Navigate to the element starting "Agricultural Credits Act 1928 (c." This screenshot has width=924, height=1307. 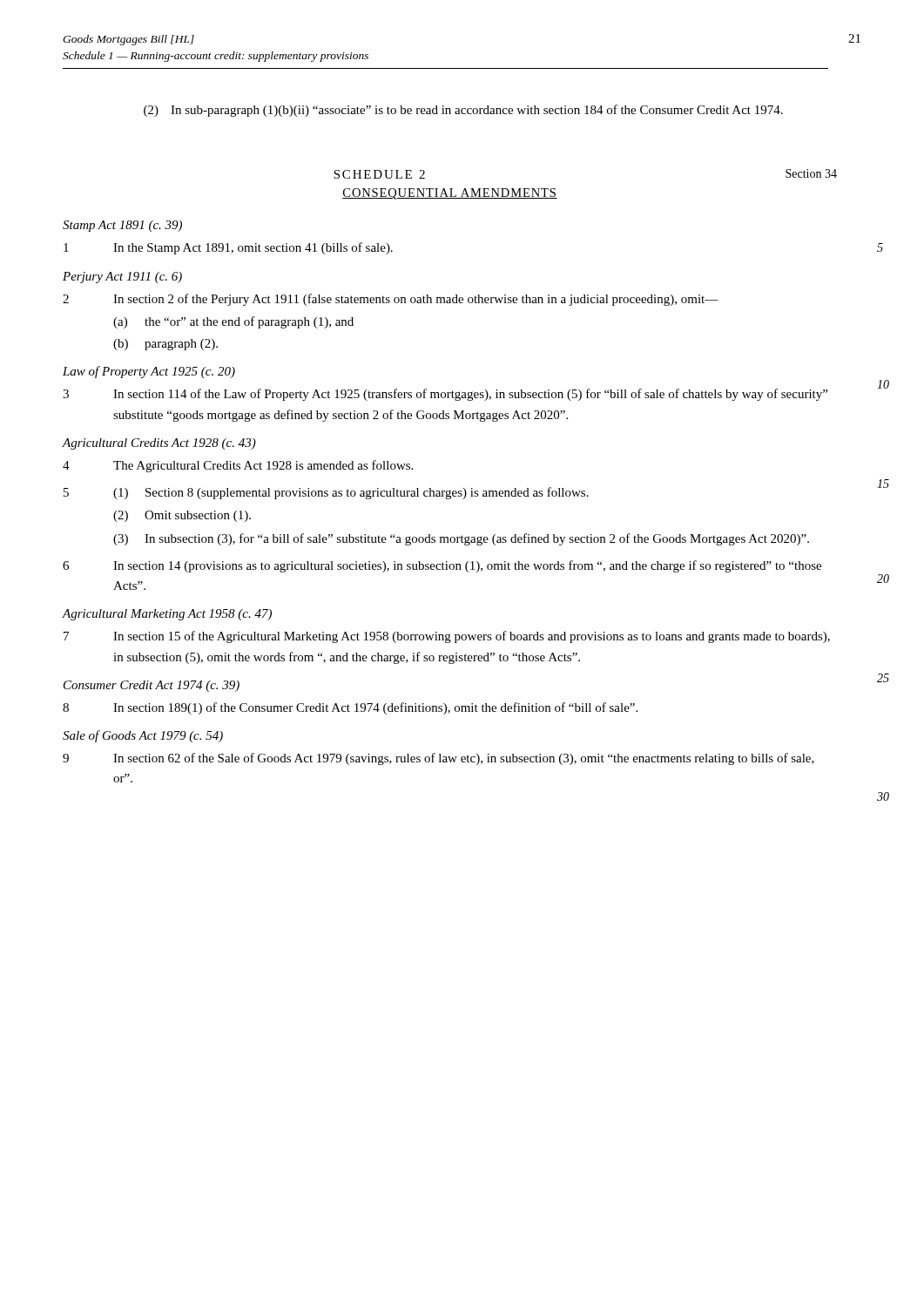coord(159,442)
